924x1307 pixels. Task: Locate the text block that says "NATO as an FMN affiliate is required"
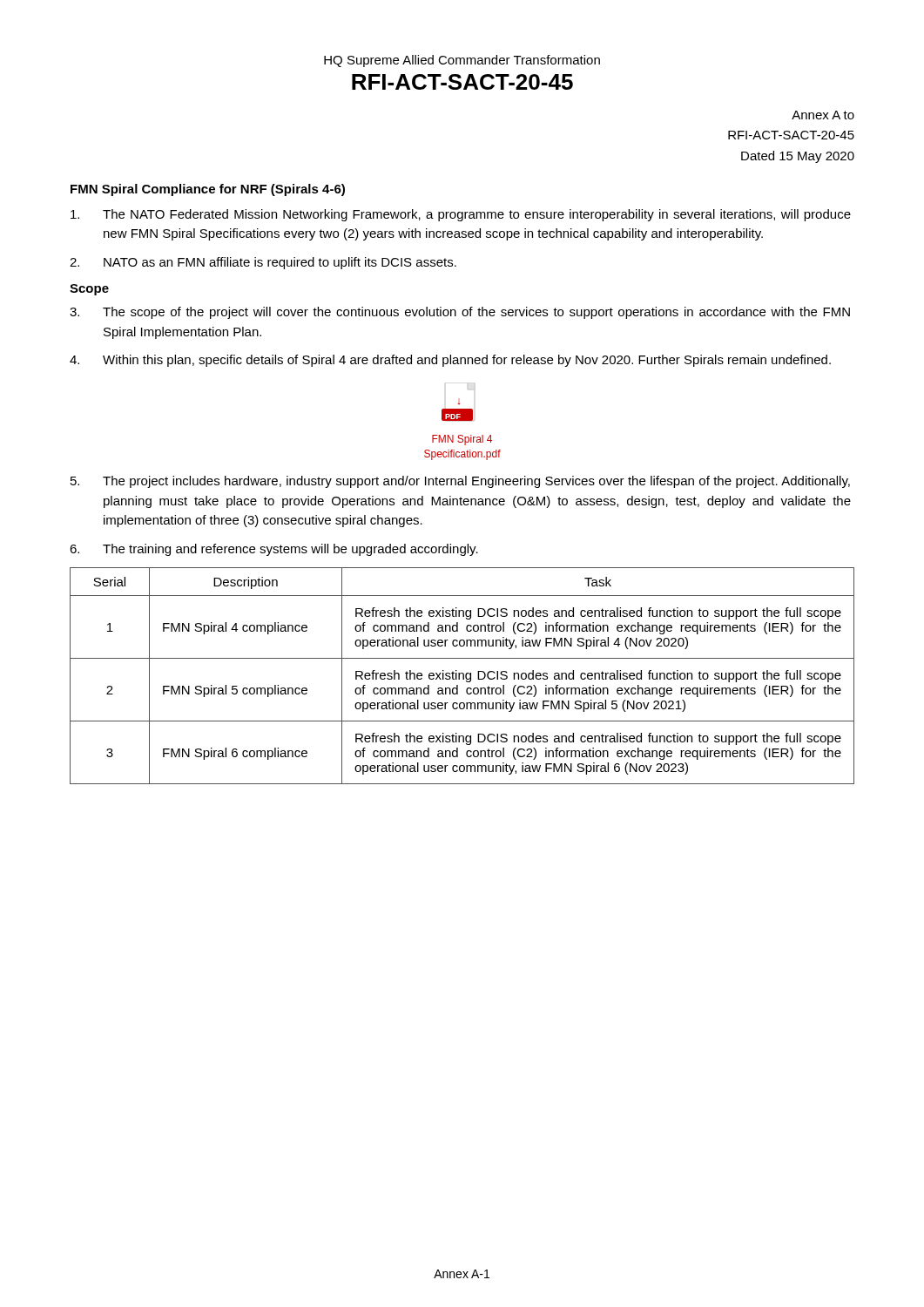[x=460, y=262]
